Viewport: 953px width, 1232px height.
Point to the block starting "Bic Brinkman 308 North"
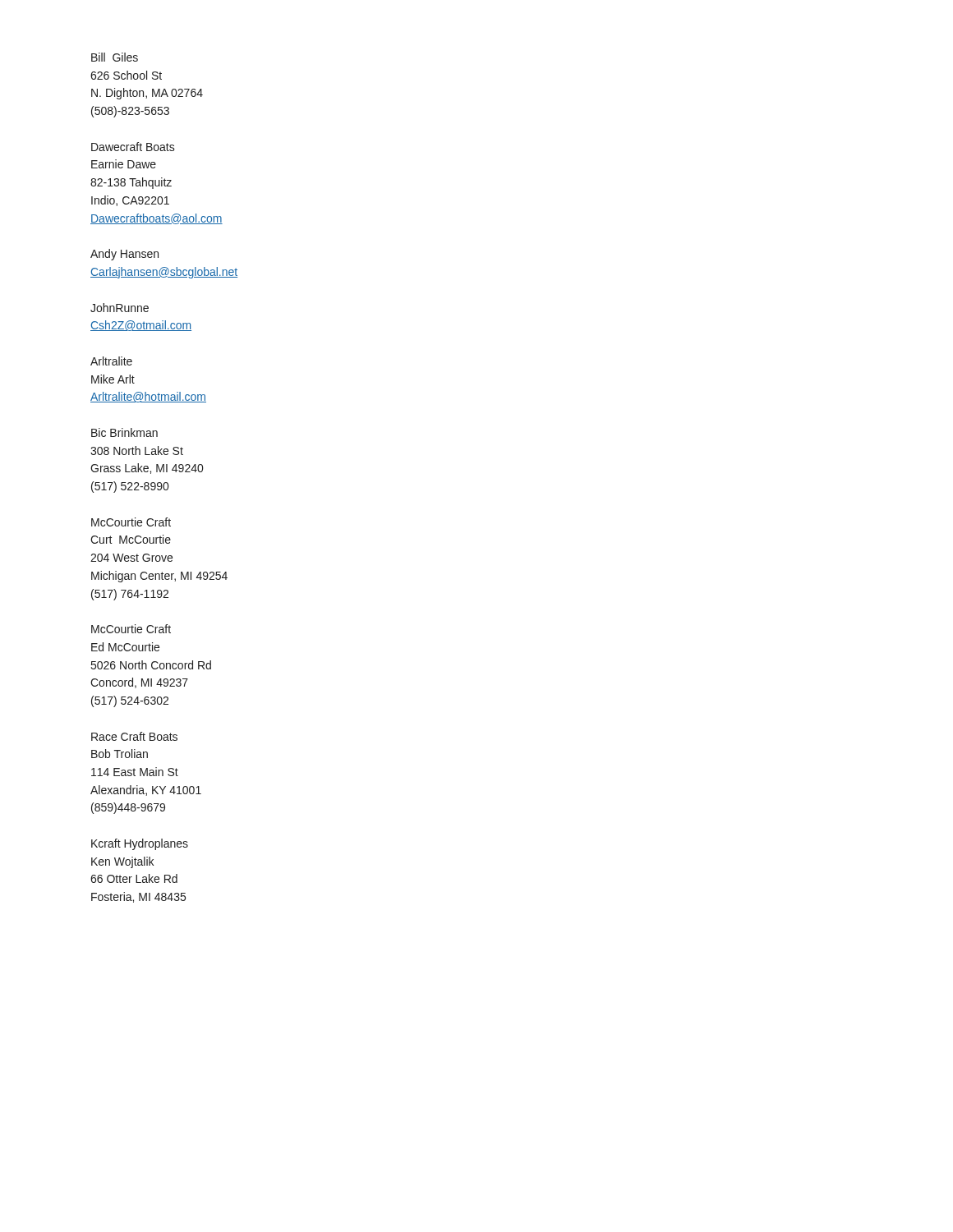[x=147, y=460]
